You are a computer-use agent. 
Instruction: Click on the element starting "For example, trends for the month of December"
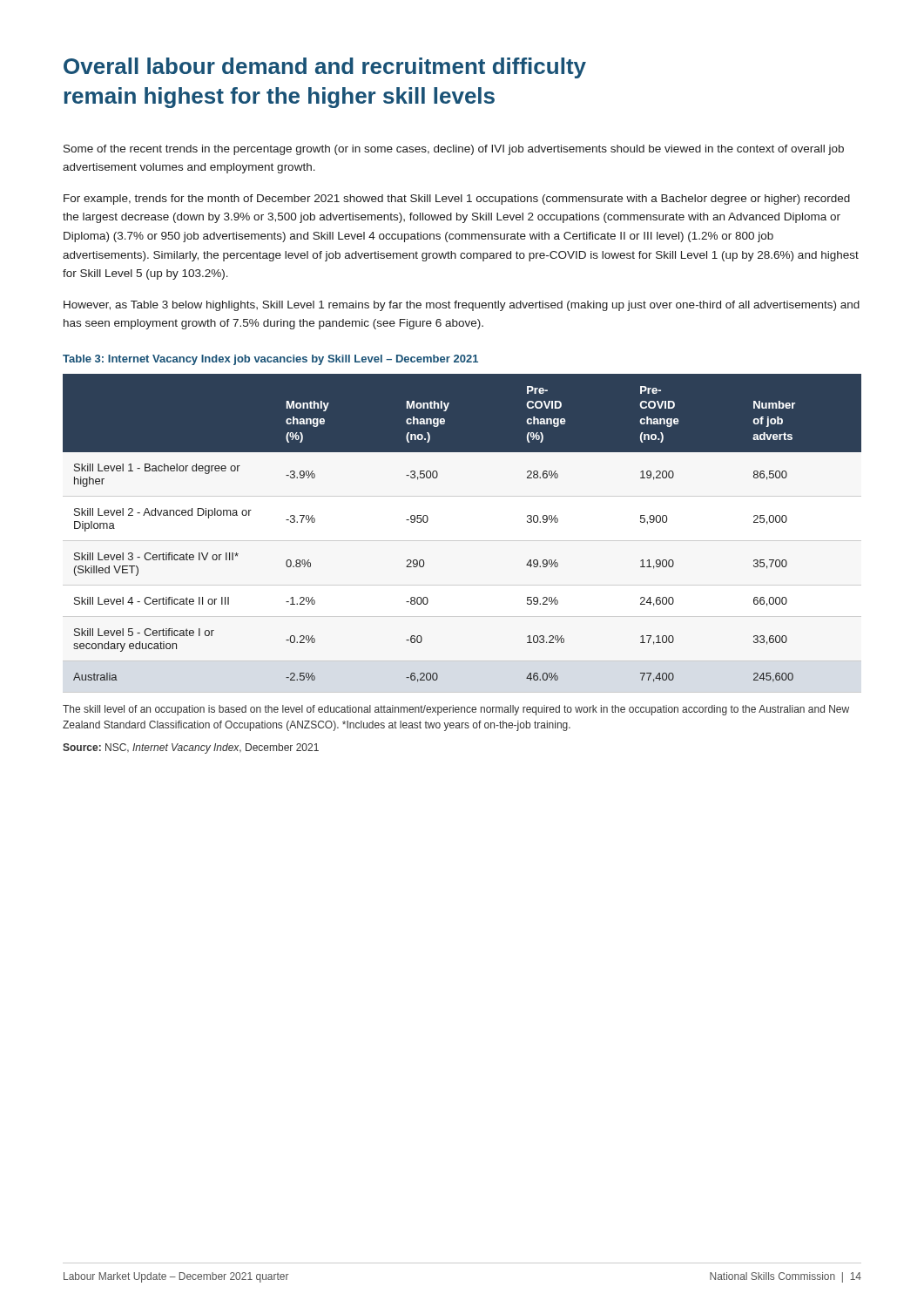click(x=461, y=236)
